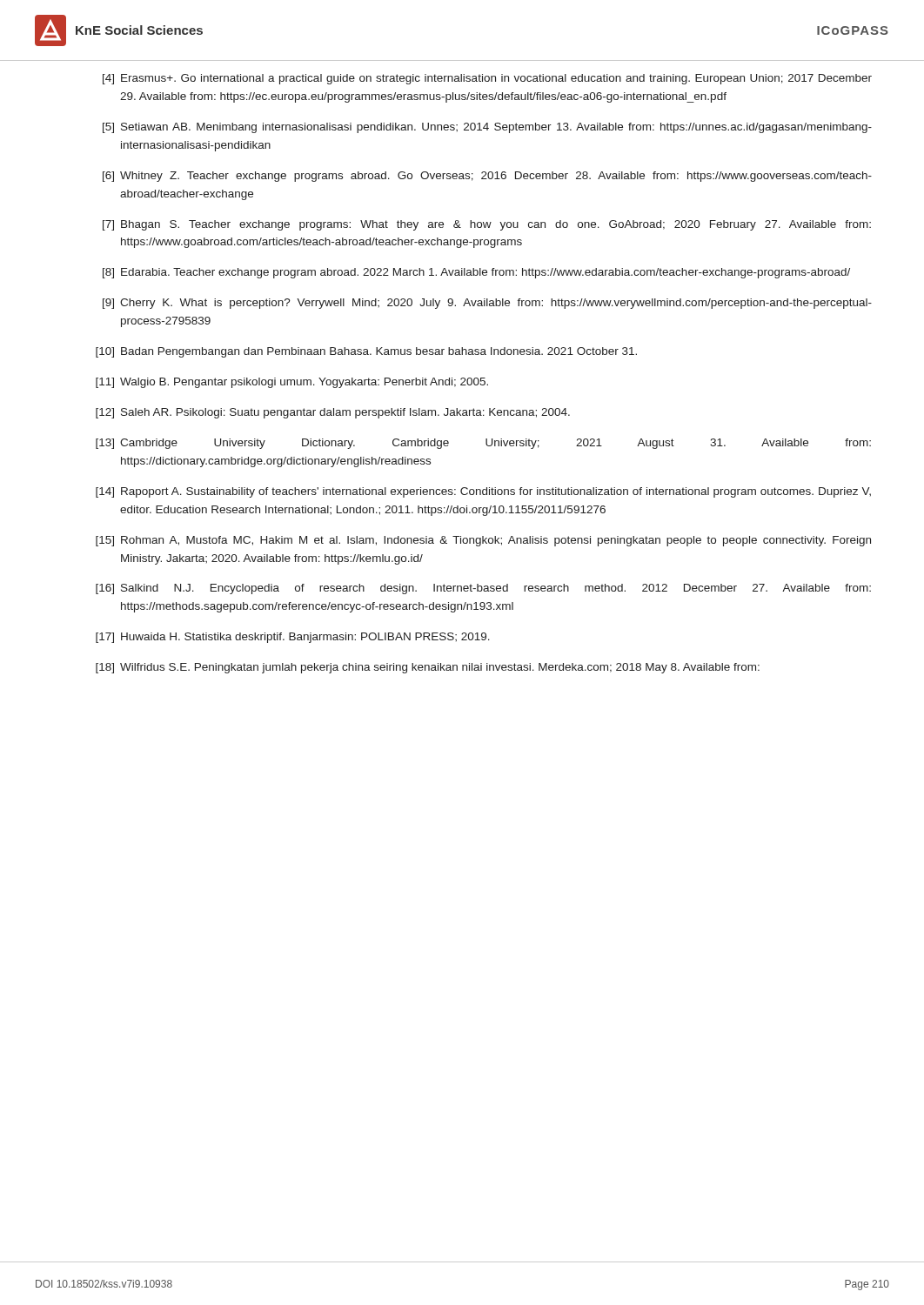This screenshot has height=1305, width=924.
Task: Where is the passage that starts "[8] Edarabia. Teacher exchange program abroad. 2022"?
Action: pyautogui.click(x=479, y=273)
